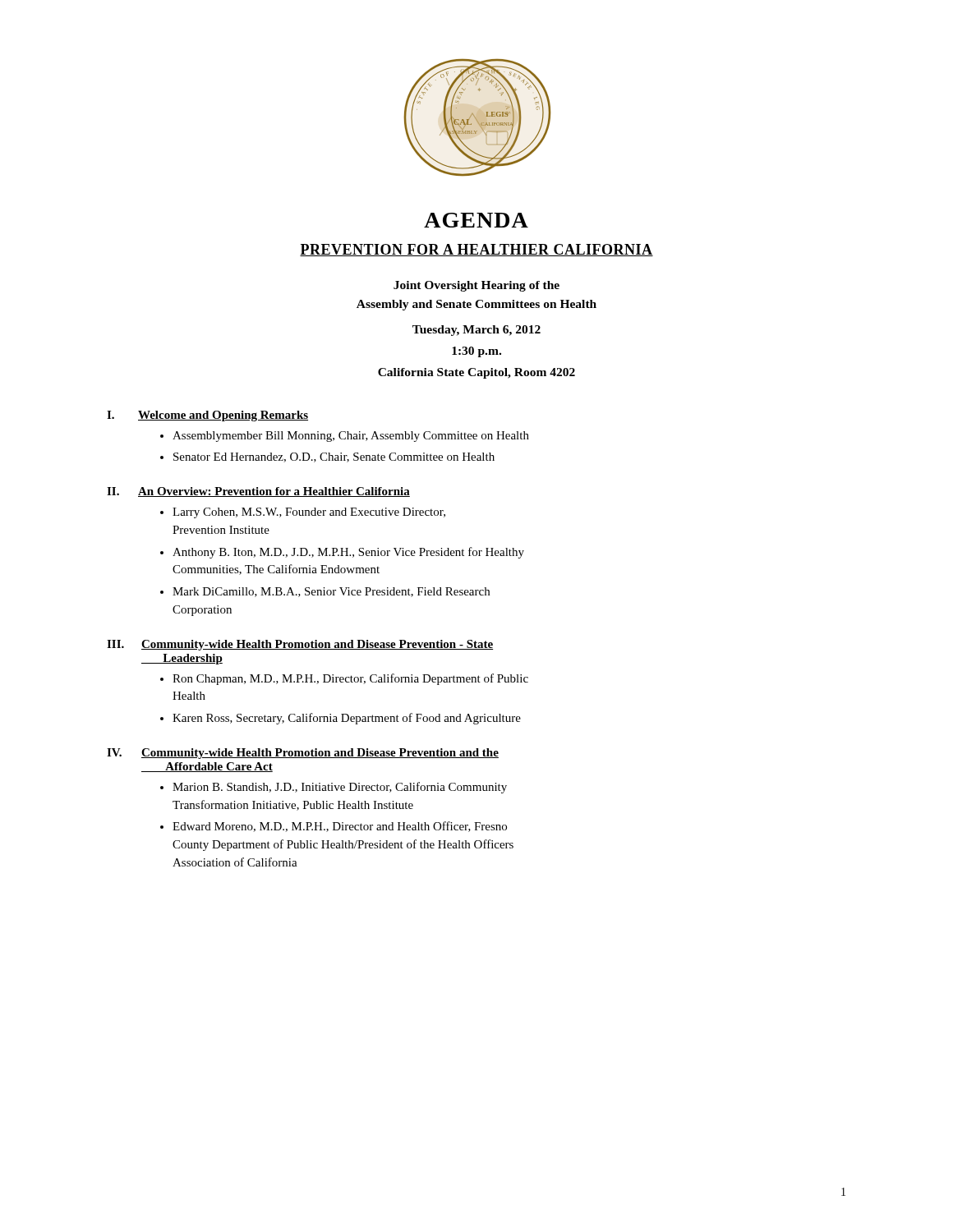Locate the section header with the text "PREVENTION FOR A HEALTHIER CALIFORNIA"

pyautogui.click(x=476, y=250)
